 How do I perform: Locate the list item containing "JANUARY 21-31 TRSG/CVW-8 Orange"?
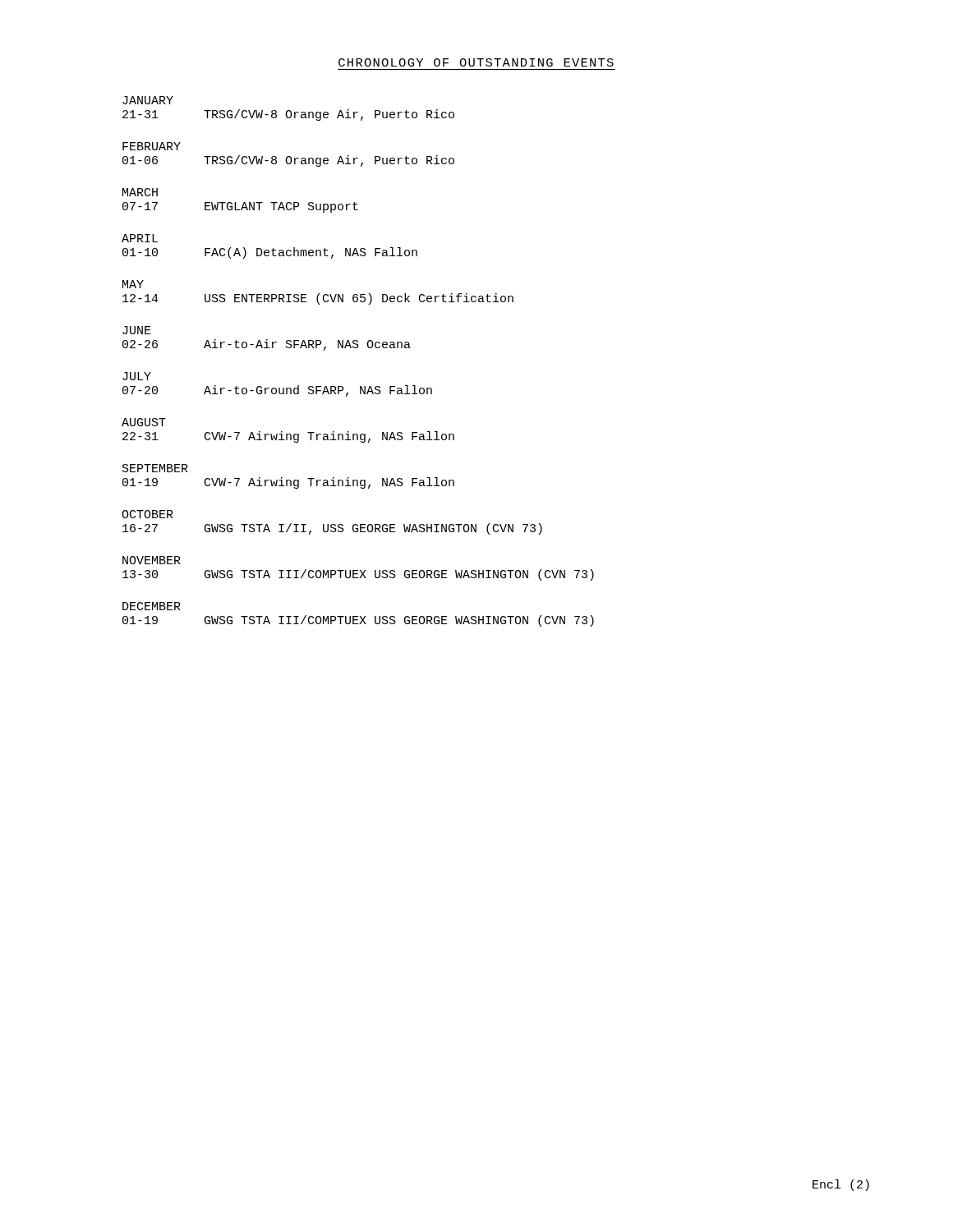(148, 100)
